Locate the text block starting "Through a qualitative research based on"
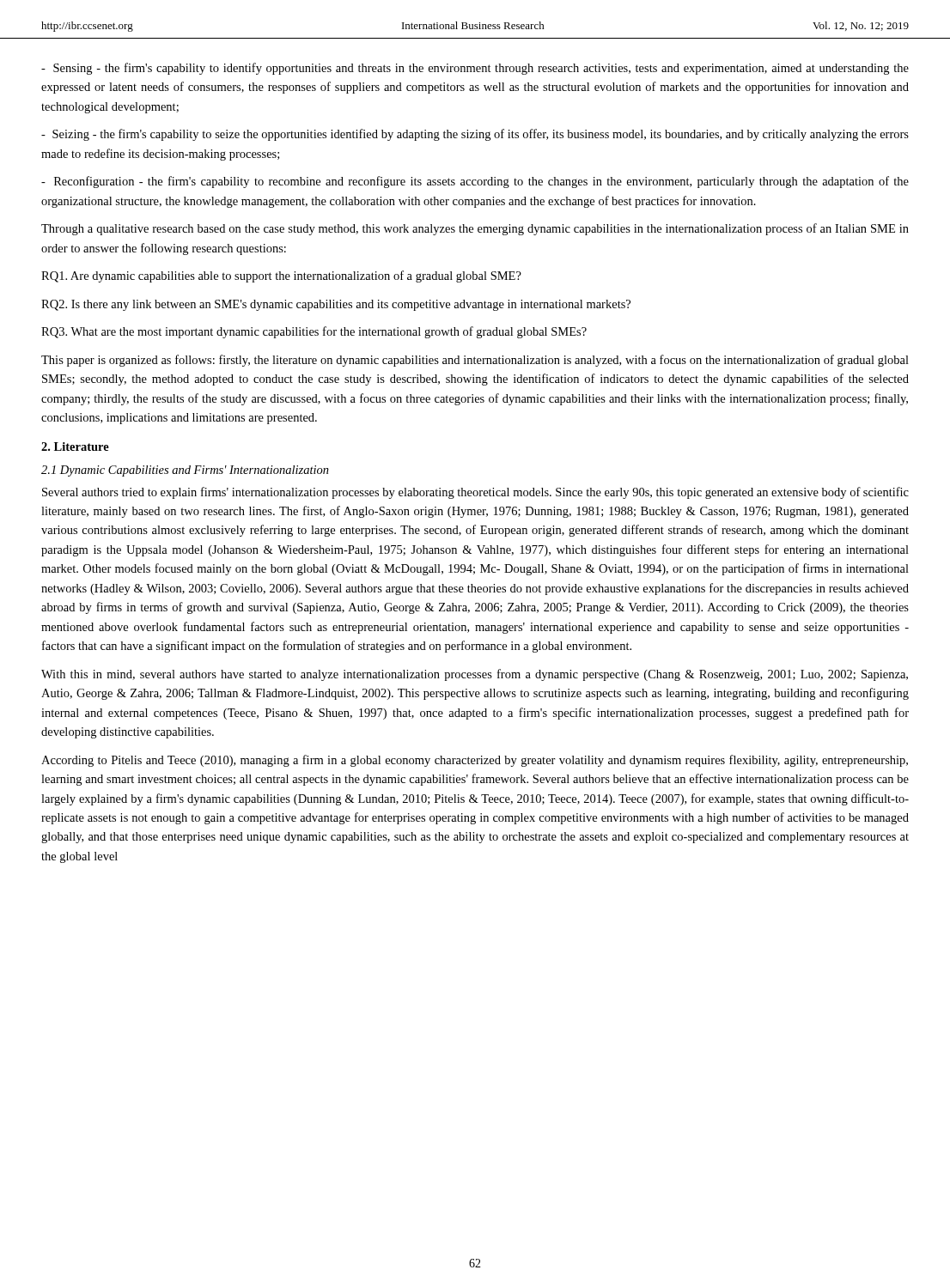 (475, 238)
